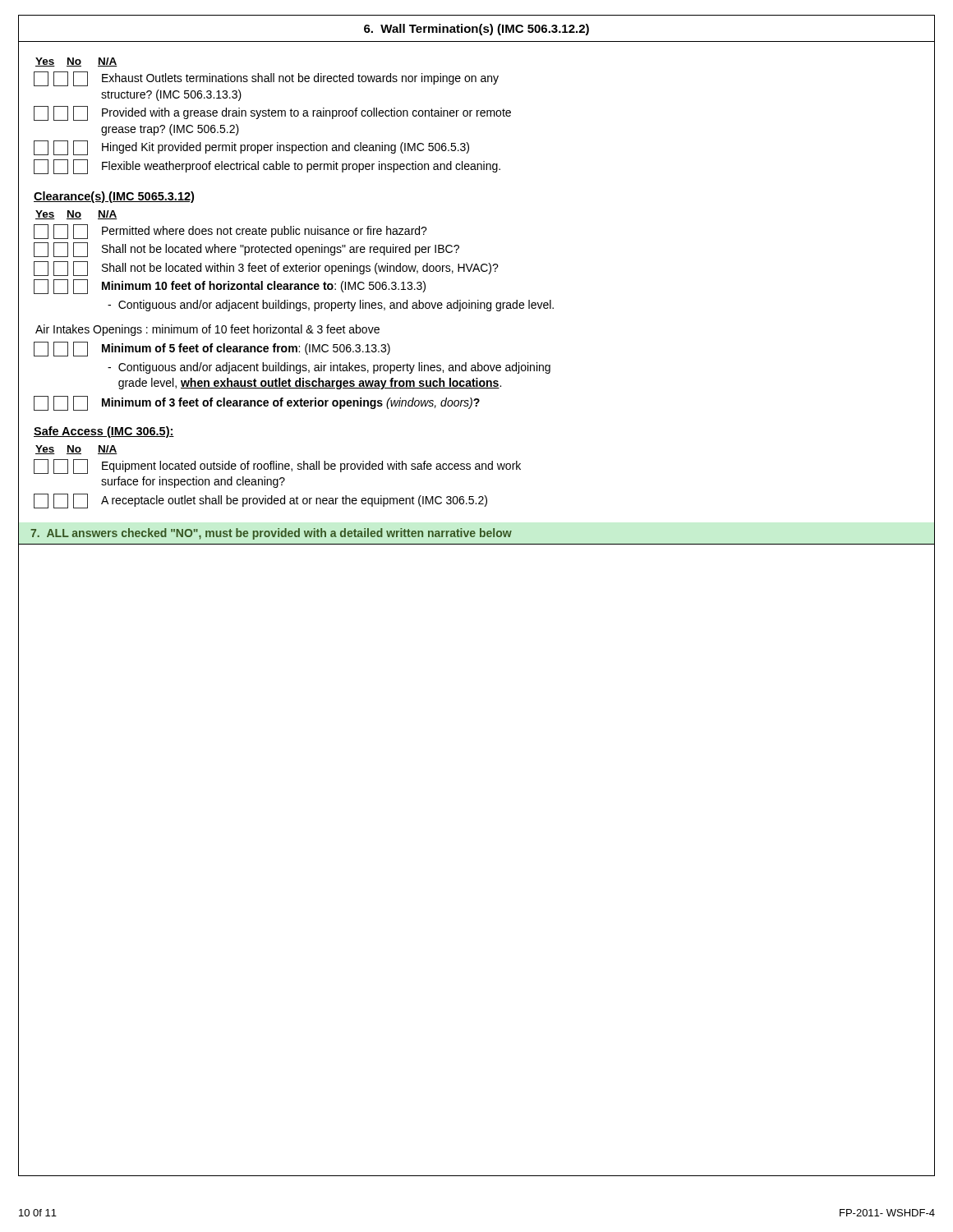
Task: Navigate to the region starting "A receptacle outlet shall be provided at"
Action: point(261,501)
